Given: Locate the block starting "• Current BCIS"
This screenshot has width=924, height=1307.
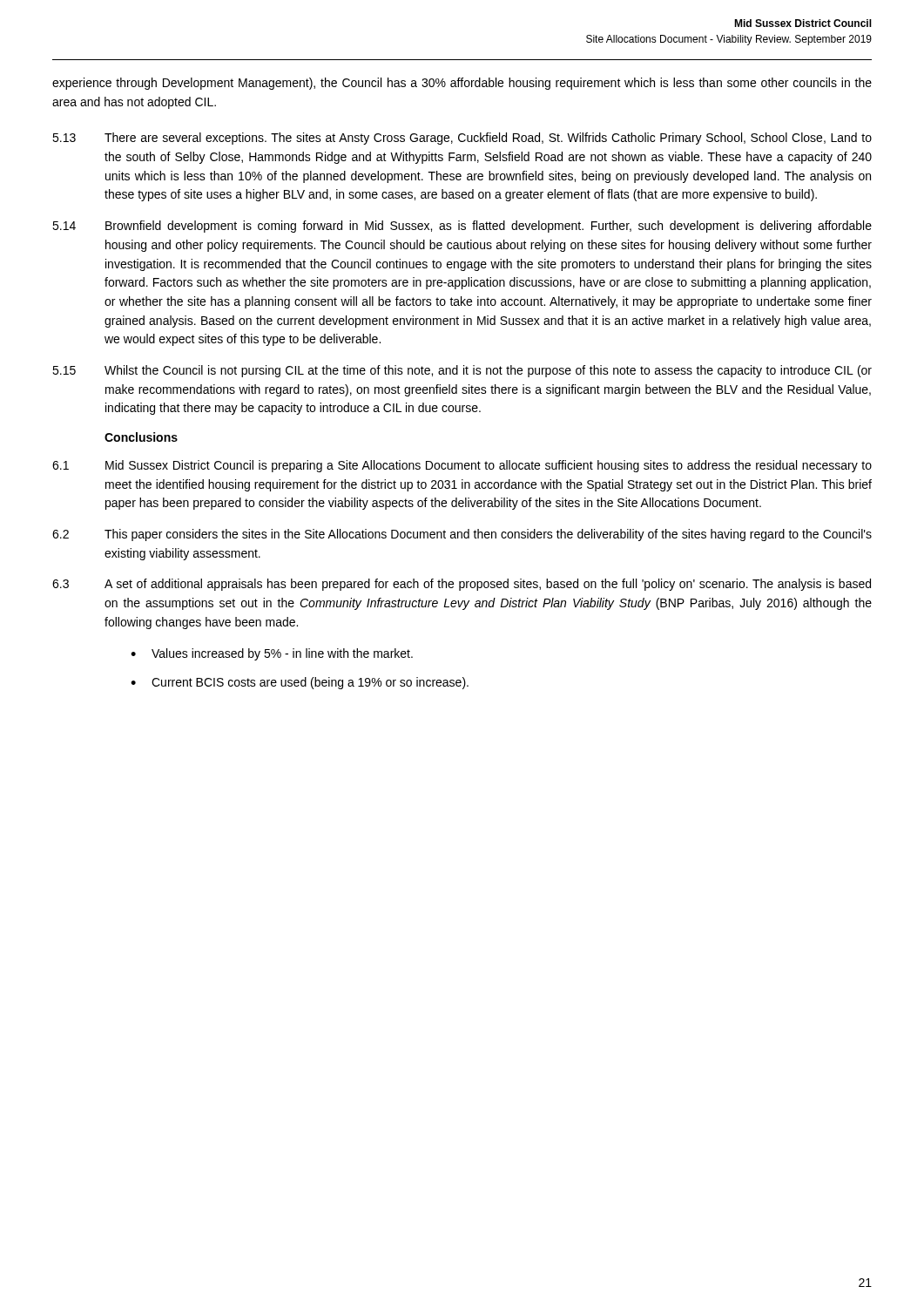Looking at the screenshot, I should 300,683.
